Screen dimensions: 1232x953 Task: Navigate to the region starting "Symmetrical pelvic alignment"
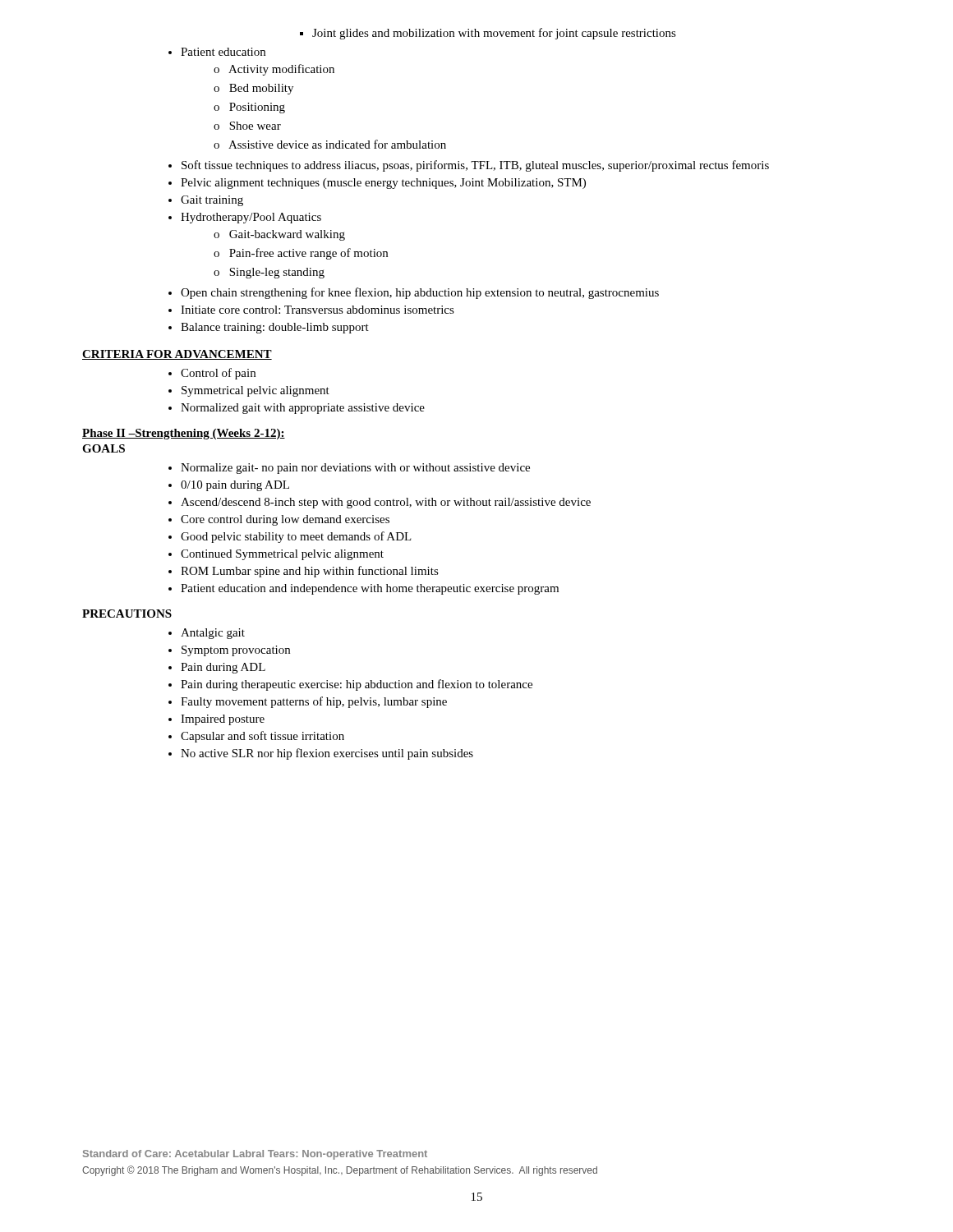point(249,391)
